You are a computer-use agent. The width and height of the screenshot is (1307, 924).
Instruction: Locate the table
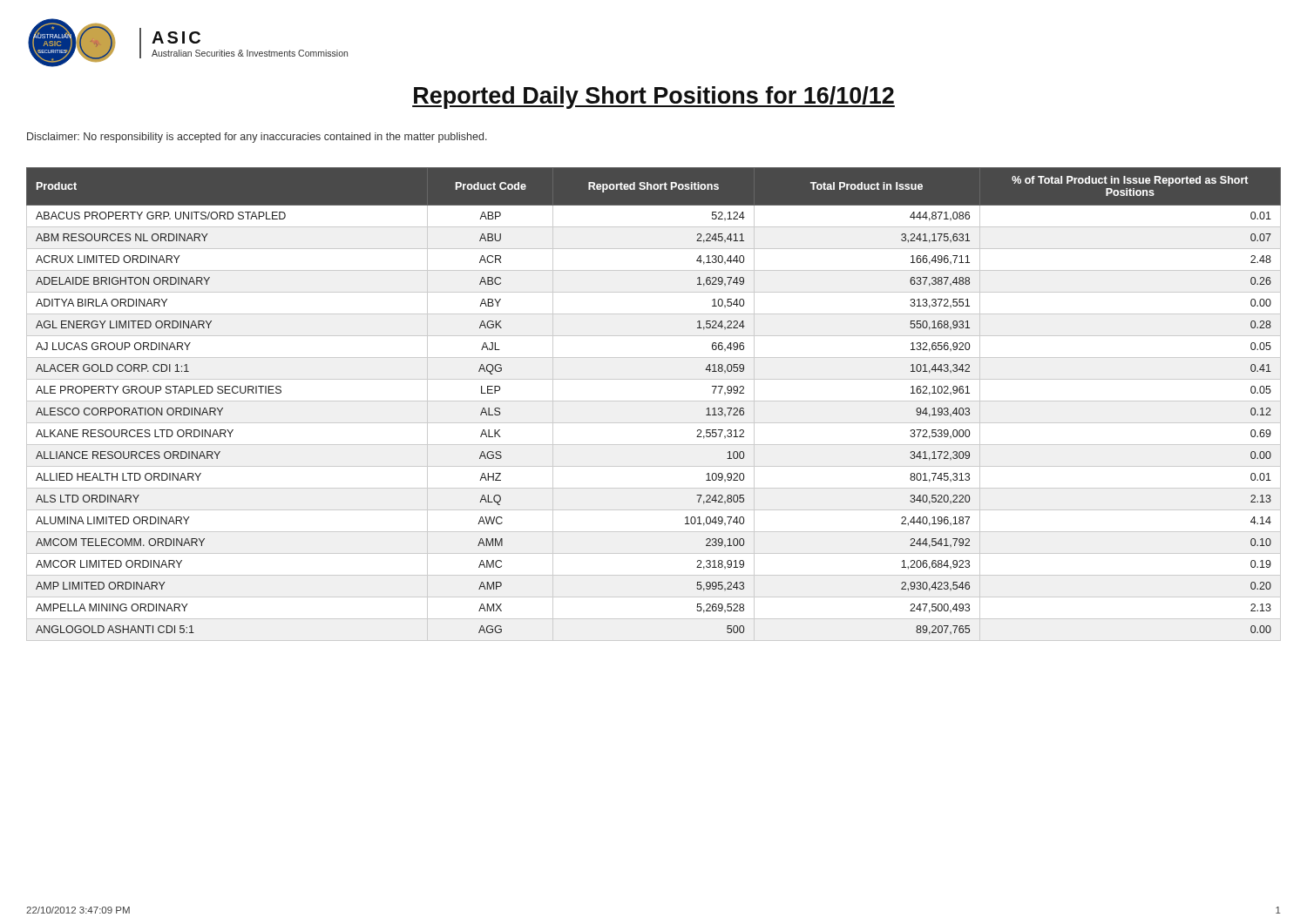(x=654, y=404)
